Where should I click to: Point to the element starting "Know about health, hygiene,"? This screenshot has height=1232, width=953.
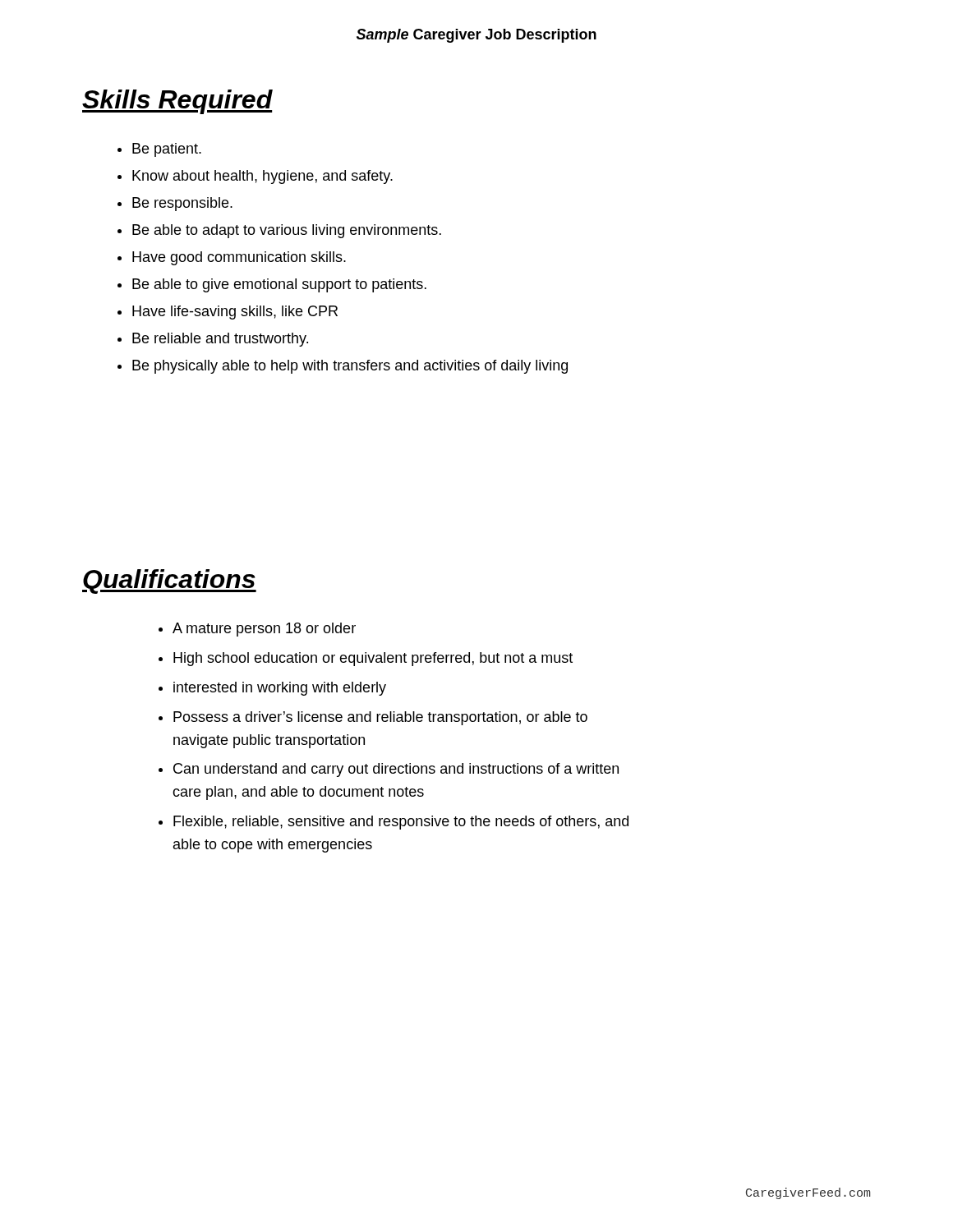click(262, 176)
